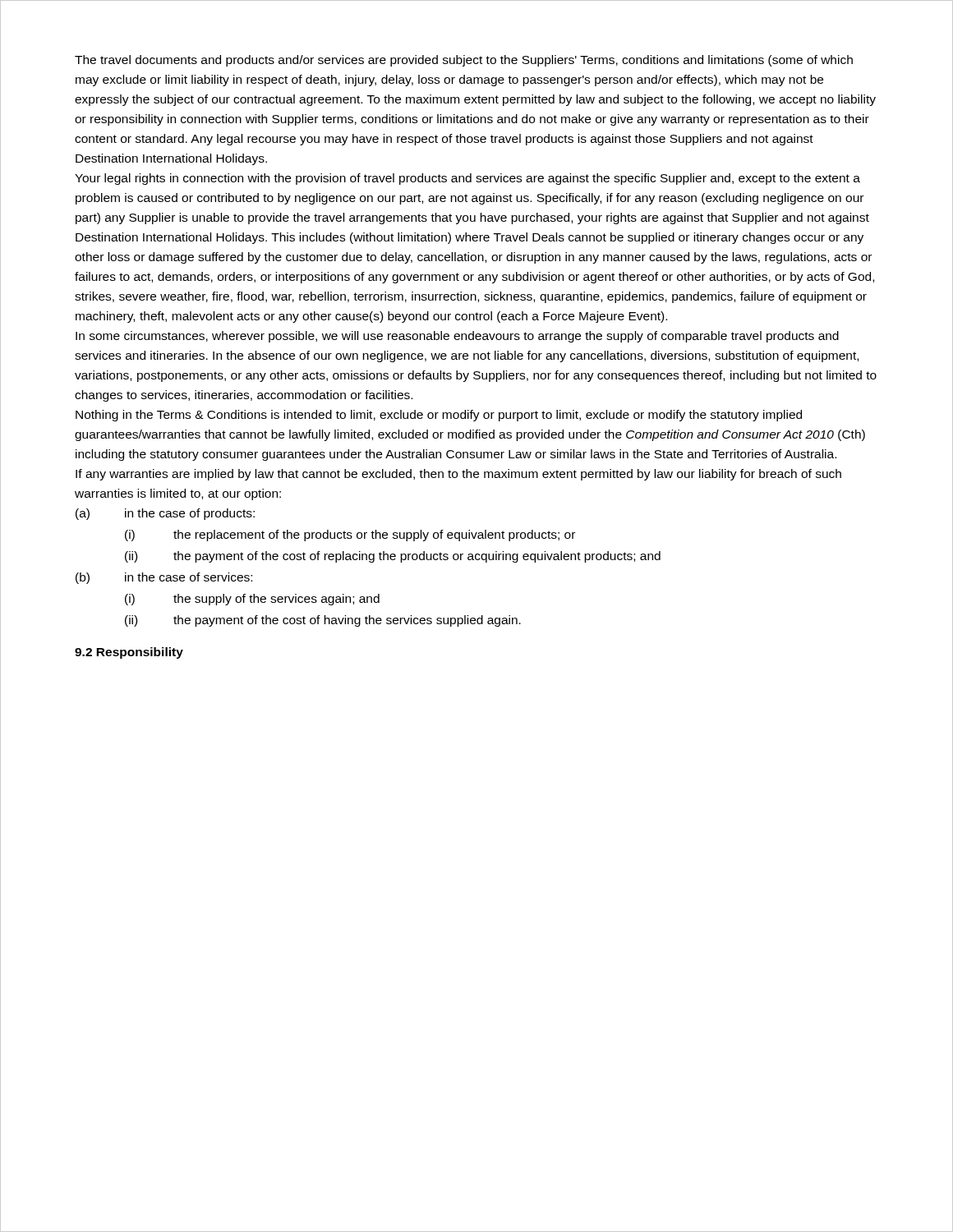Find the block starting "(ii) the payment of the cost of replacing"
This screenshot has width=953, height=1232.
click(501, 556)
